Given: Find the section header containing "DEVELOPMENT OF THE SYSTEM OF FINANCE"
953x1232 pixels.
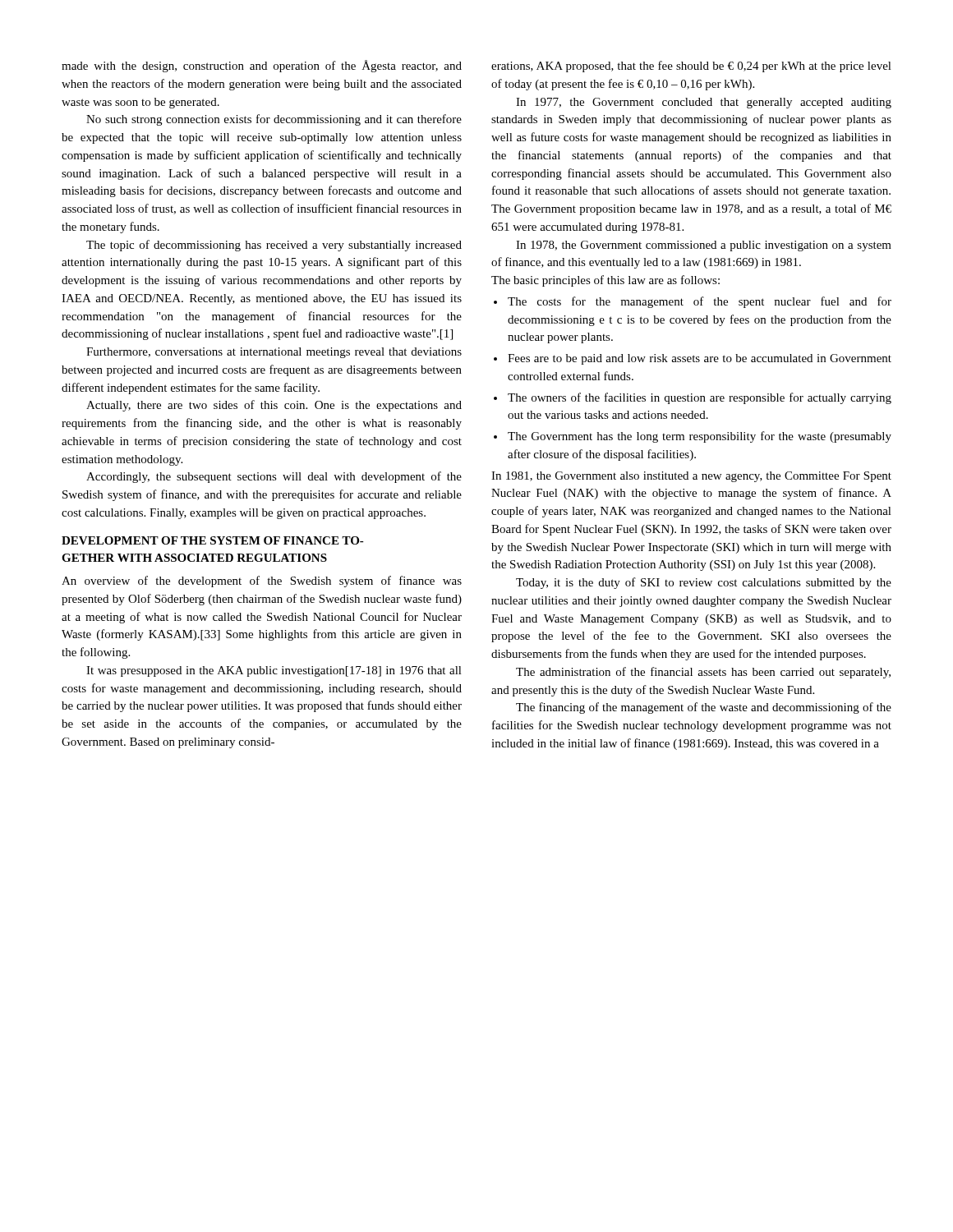Looking at the screenshot, I should [262, 550].
